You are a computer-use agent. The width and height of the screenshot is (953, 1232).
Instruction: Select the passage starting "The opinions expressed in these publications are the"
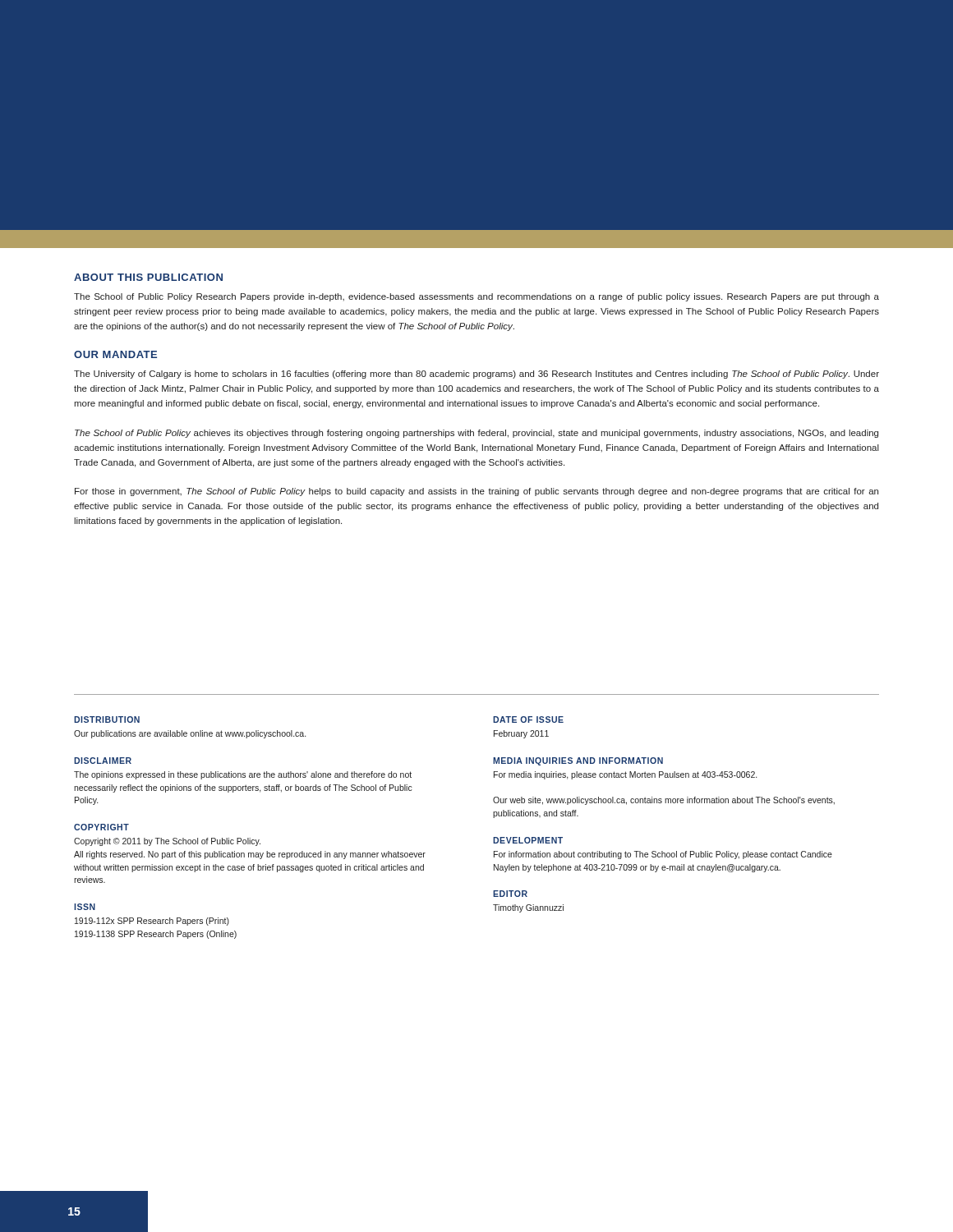pyautogui.click(x=243, y=787)
